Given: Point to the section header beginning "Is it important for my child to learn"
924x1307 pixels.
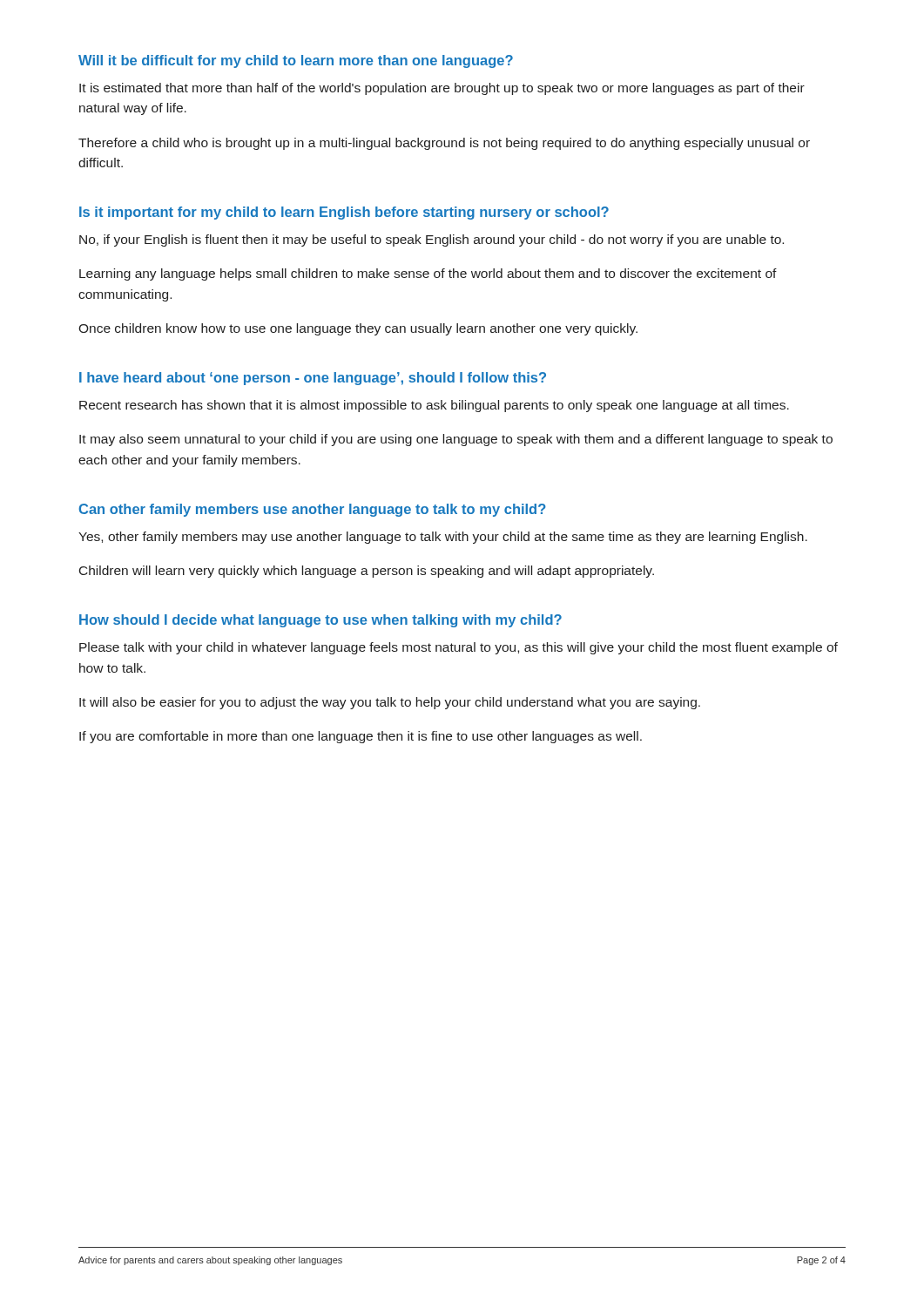Looking at the screenshot, I should pyautogui.click(x=344, y=212).
